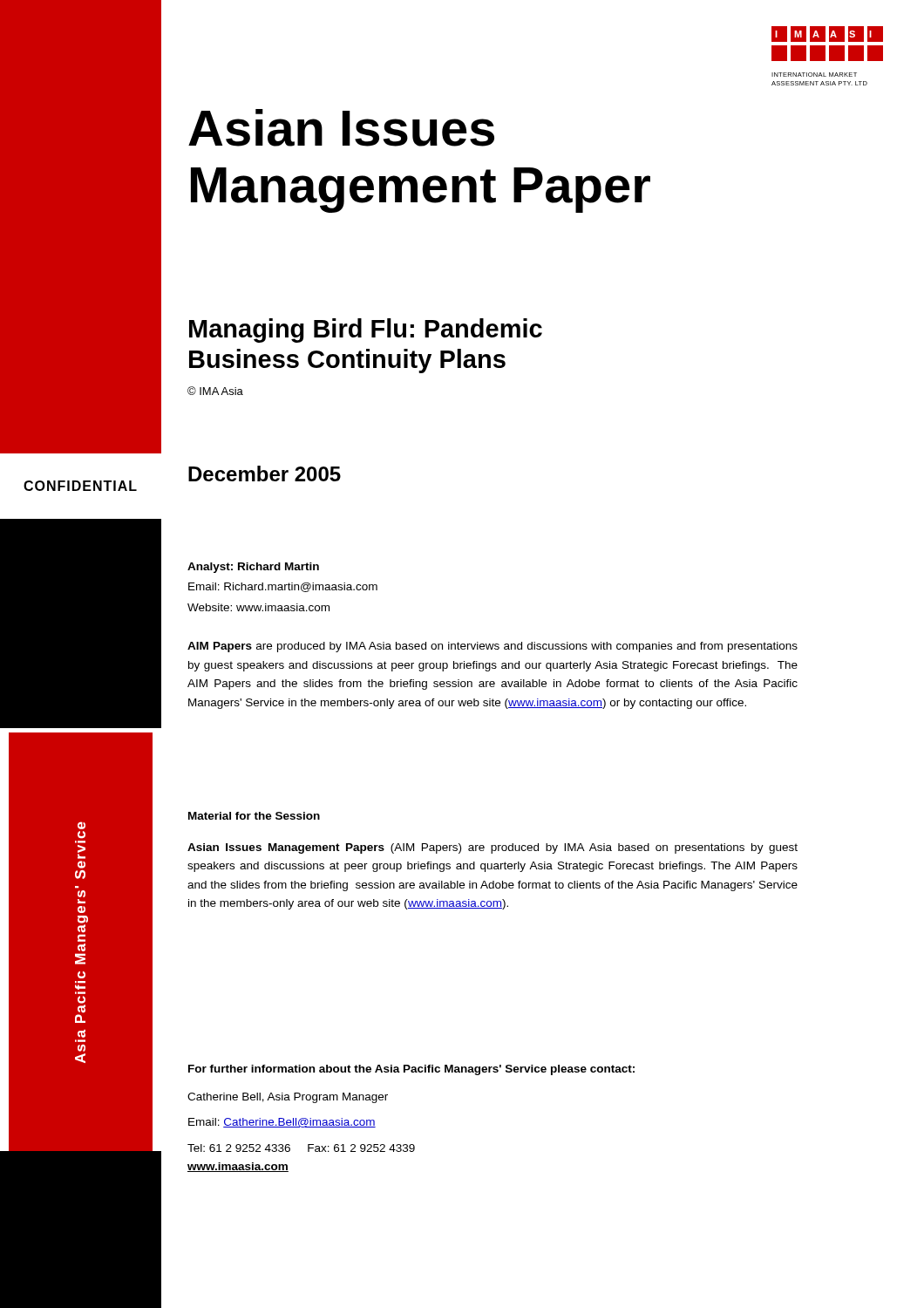
Task: Find "Material for the Session" on this page
Action: [x=254, y=816]
